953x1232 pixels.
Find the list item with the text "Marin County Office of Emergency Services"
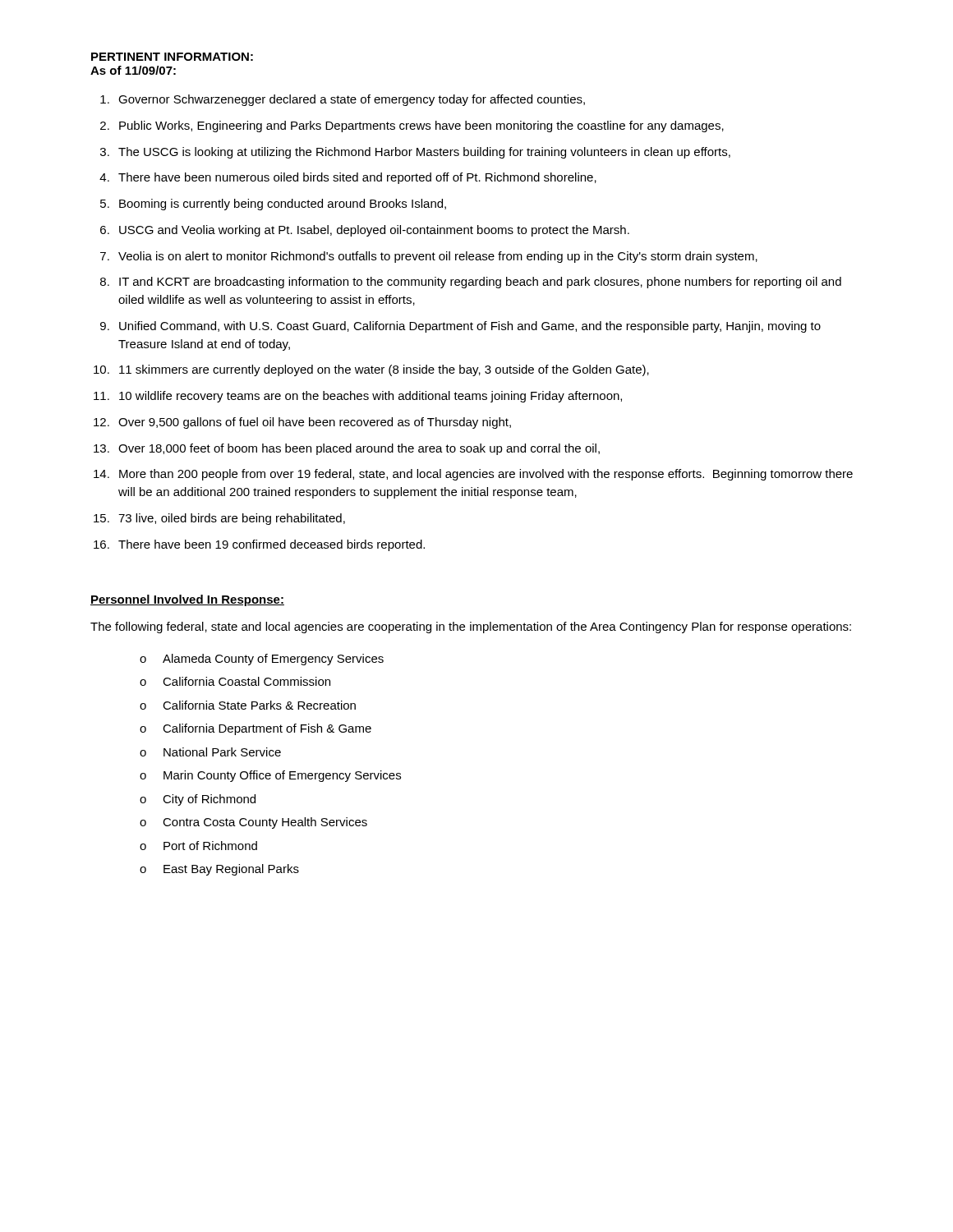pos(270,776)
